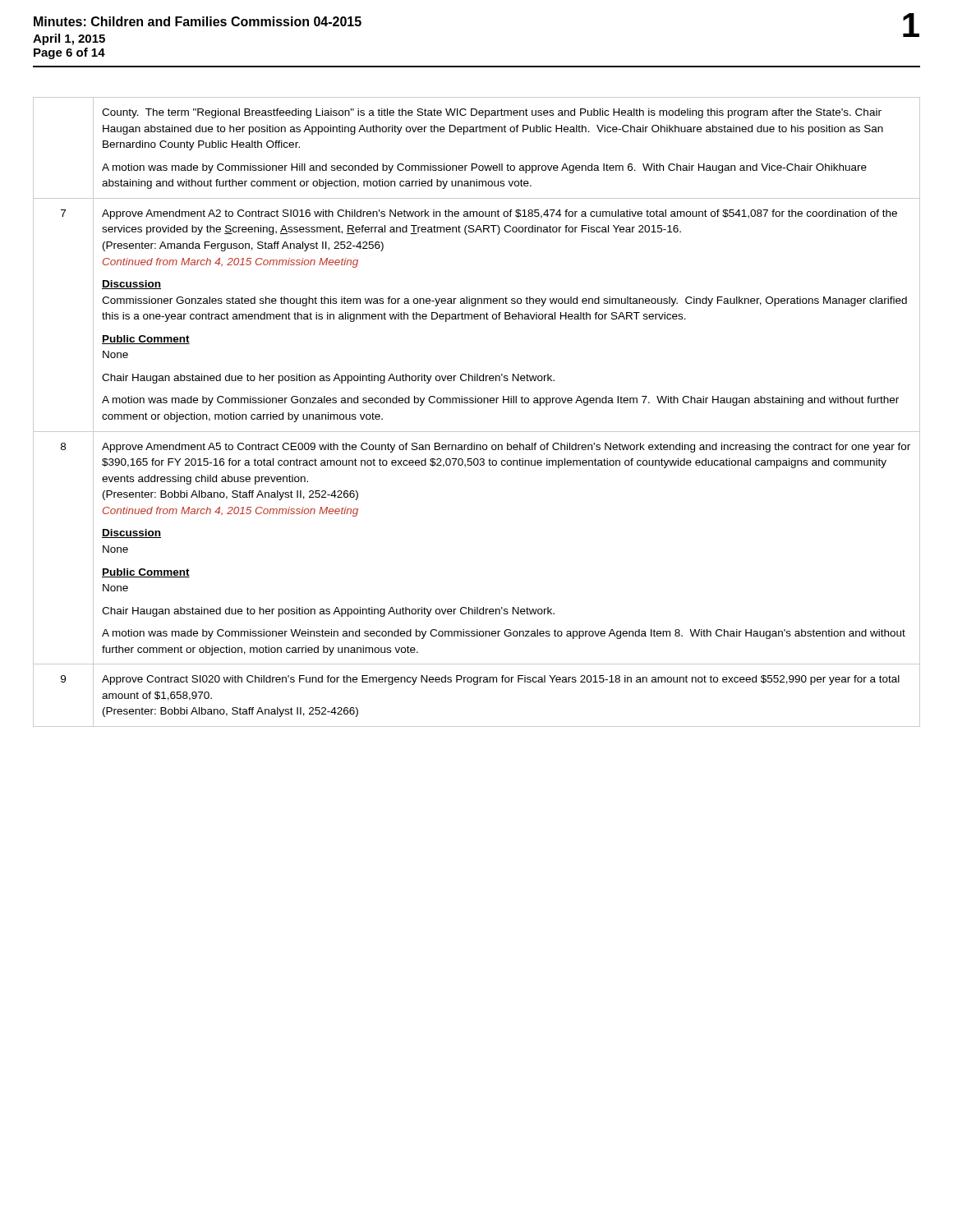
Task: Locate the table with the text "County. The term "Regional"
Action: pyautogui.click(x=476, y=412)
